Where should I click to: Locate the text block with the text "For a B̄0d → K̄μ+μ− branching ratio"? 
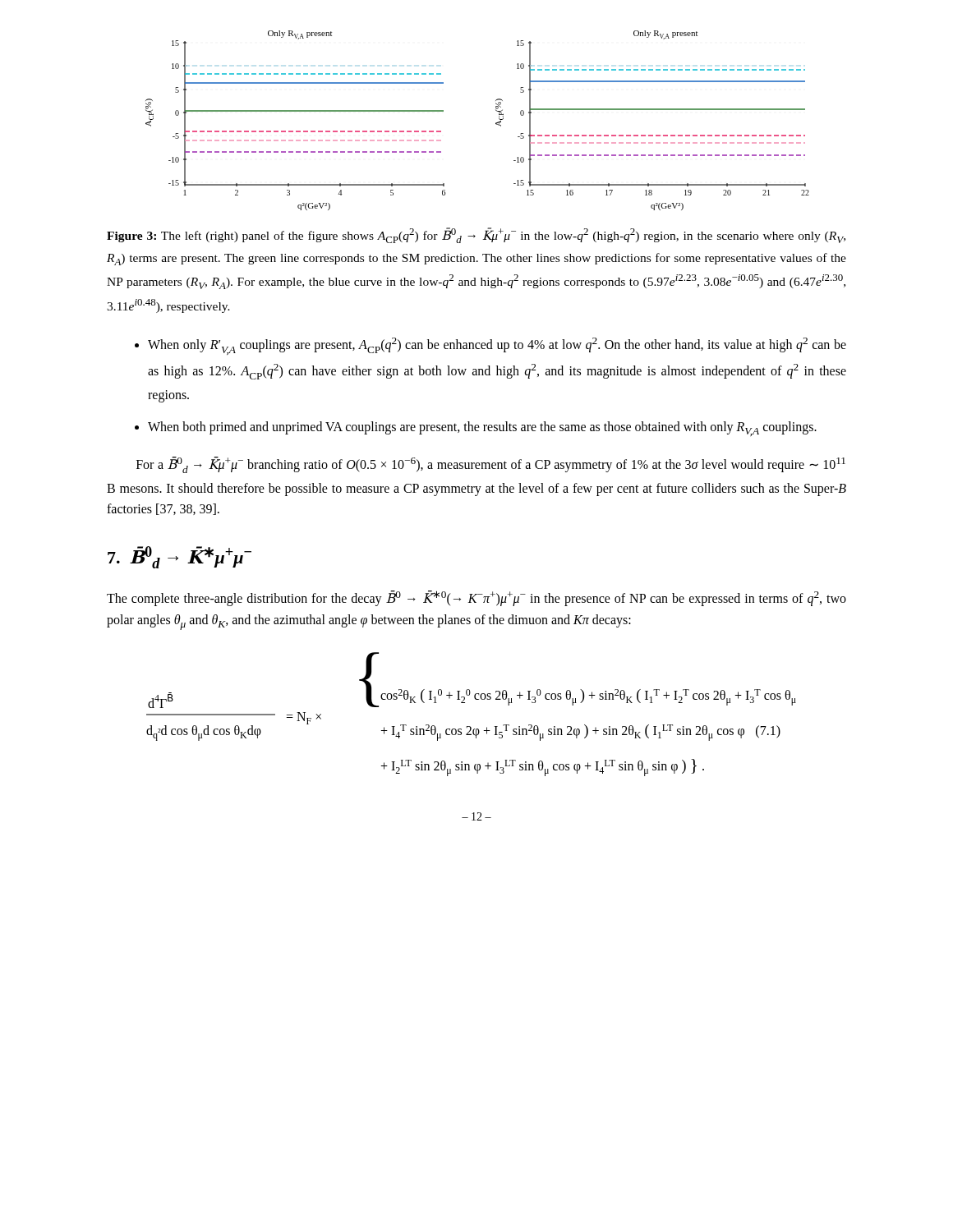pos(476,485)
